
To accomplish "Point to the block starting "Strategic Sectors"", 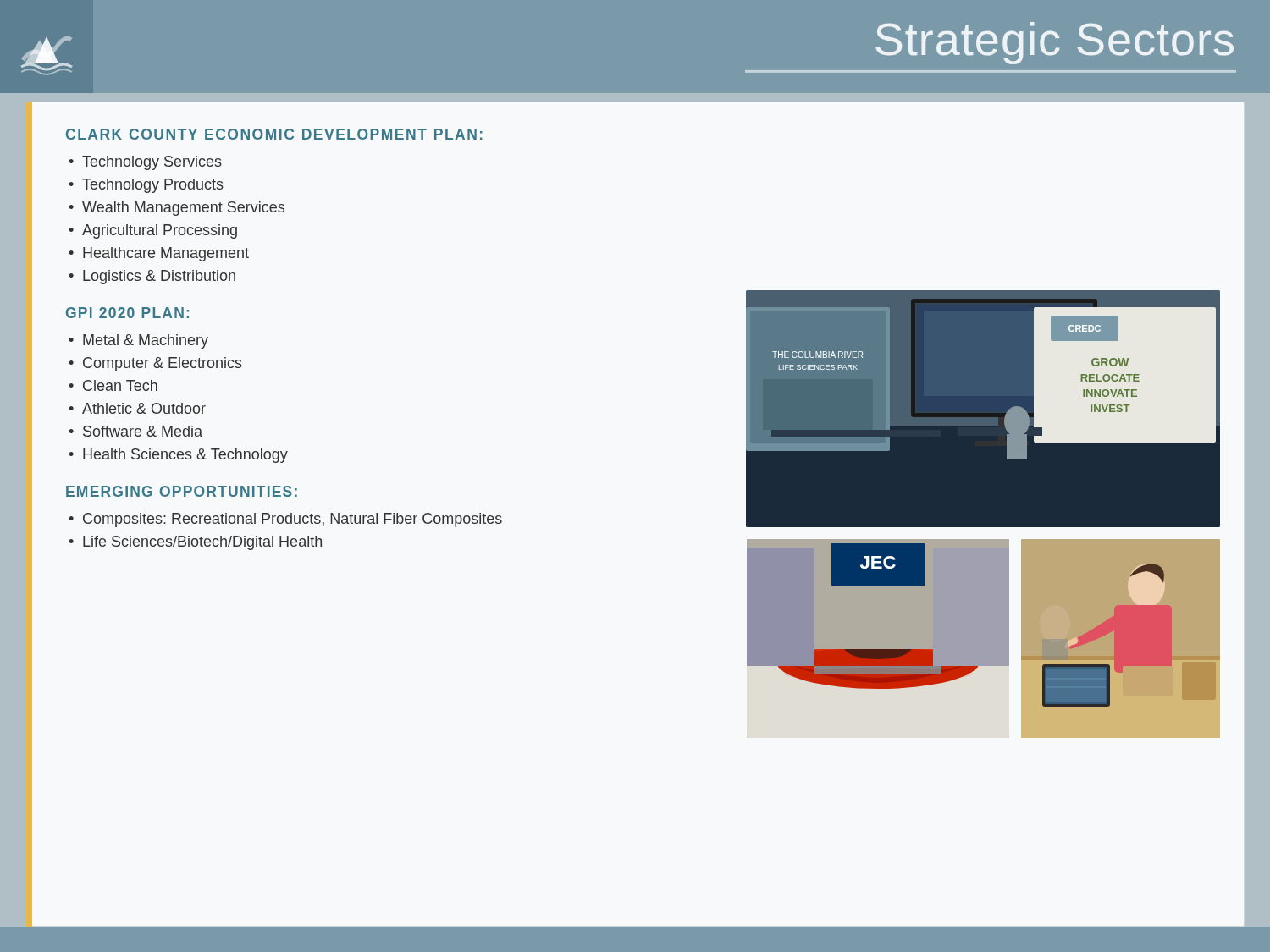I will pos(991,44).
